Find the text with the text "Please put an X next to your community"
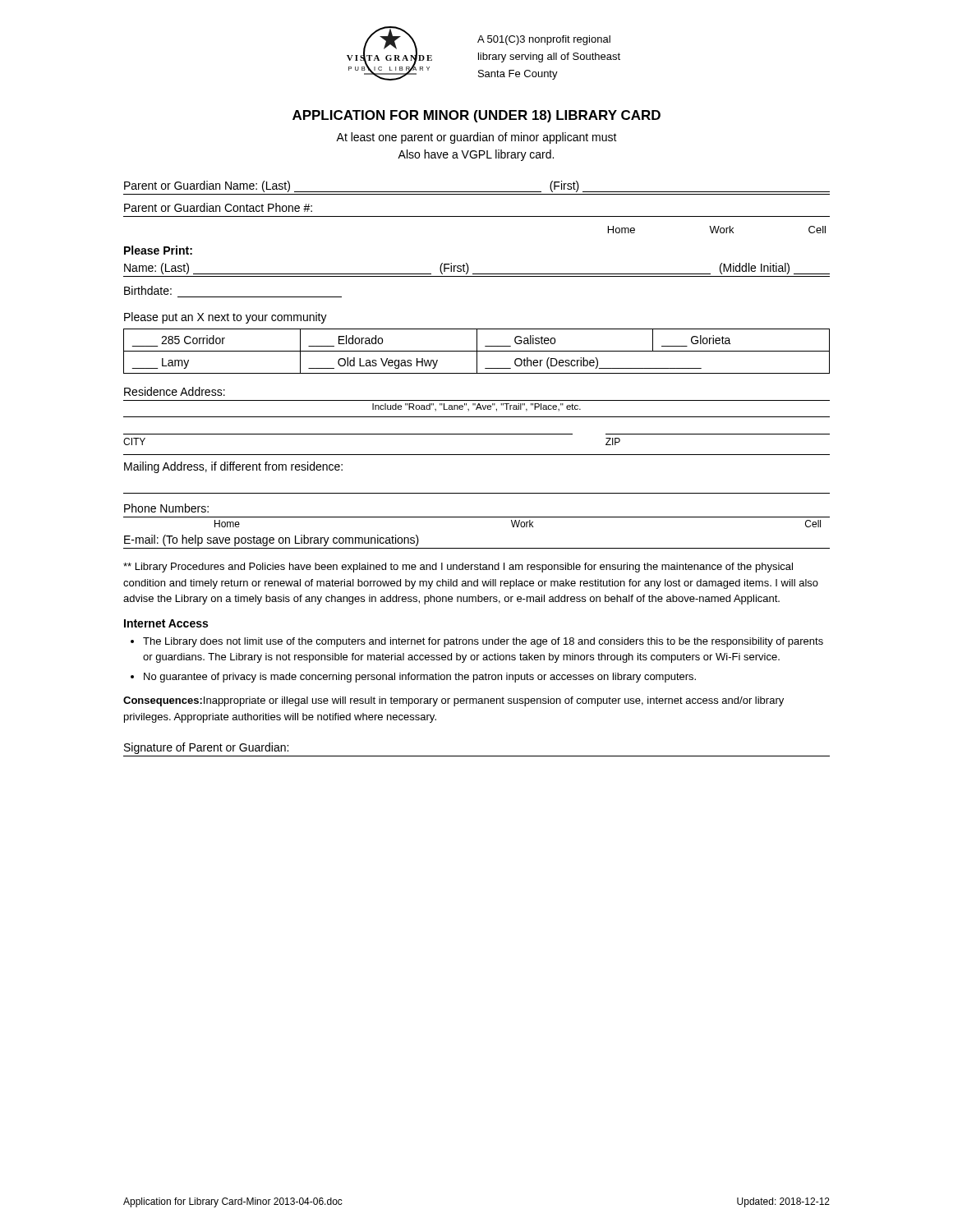 coord(225,317)
